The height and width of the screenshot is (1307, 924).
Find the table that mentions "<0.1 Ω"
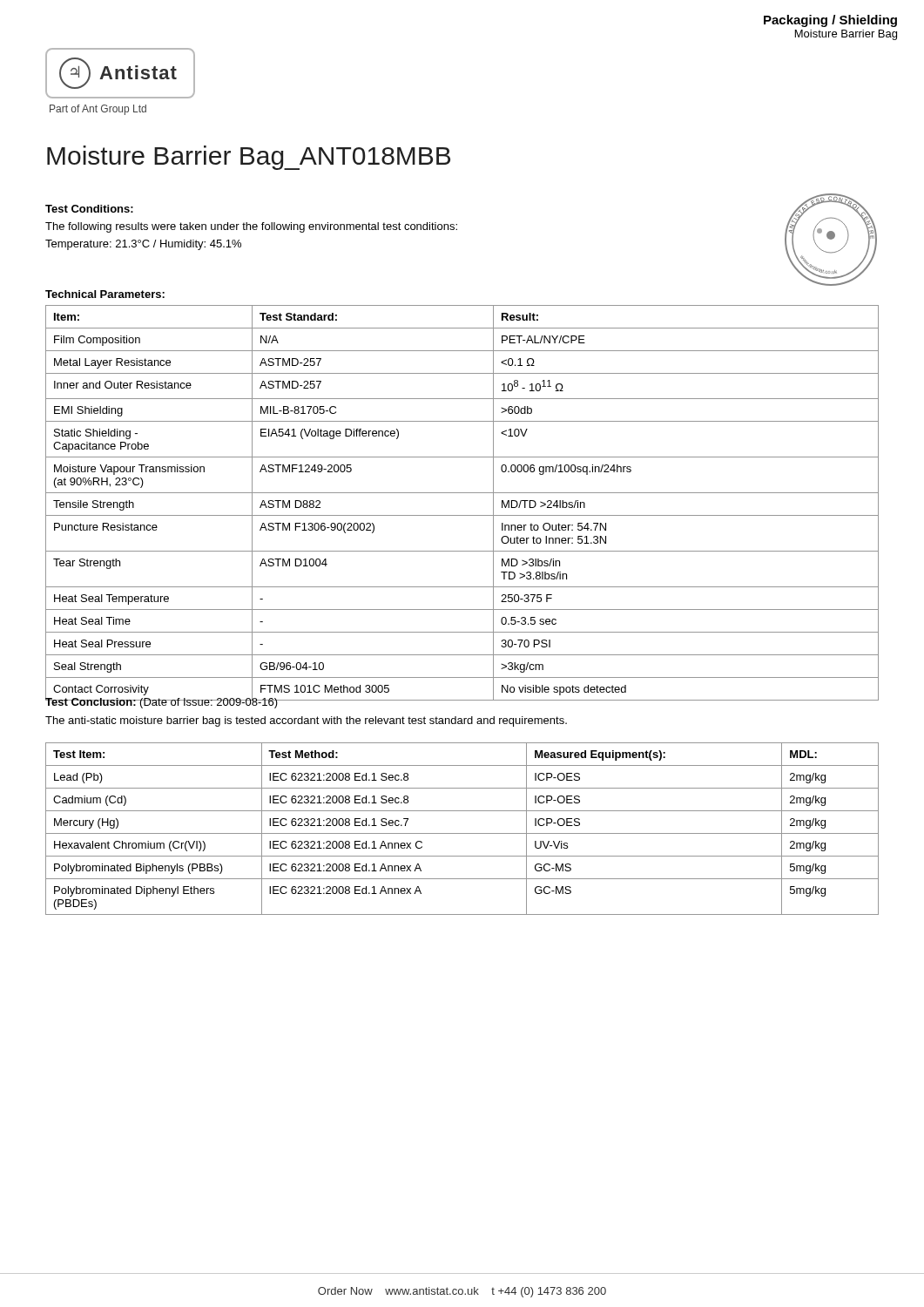pyautogui.click(x=462, y=503)
